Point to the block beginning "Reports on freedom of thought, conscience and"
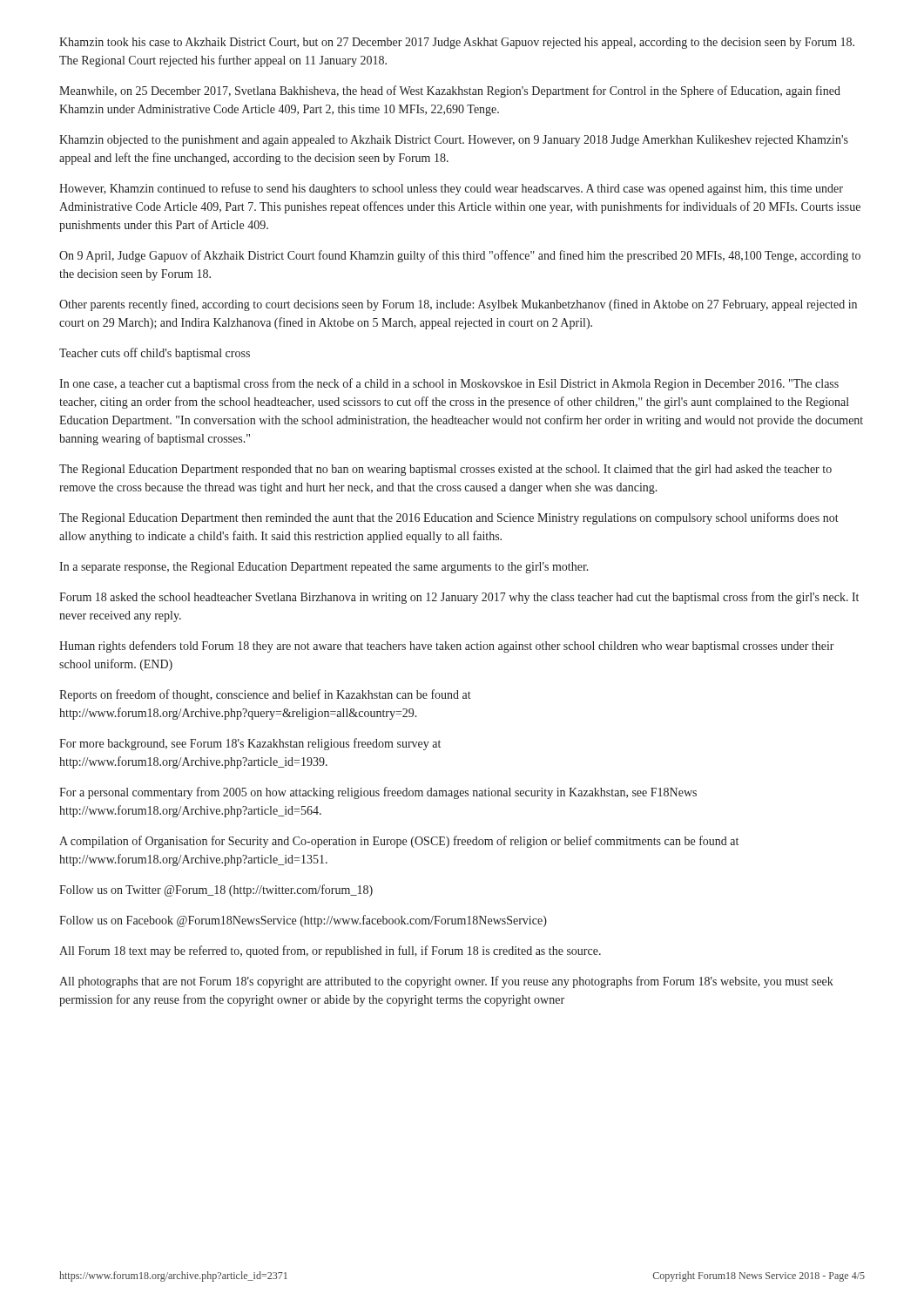The width and height of the screenshot is (924, 1307). coord(265,704)
